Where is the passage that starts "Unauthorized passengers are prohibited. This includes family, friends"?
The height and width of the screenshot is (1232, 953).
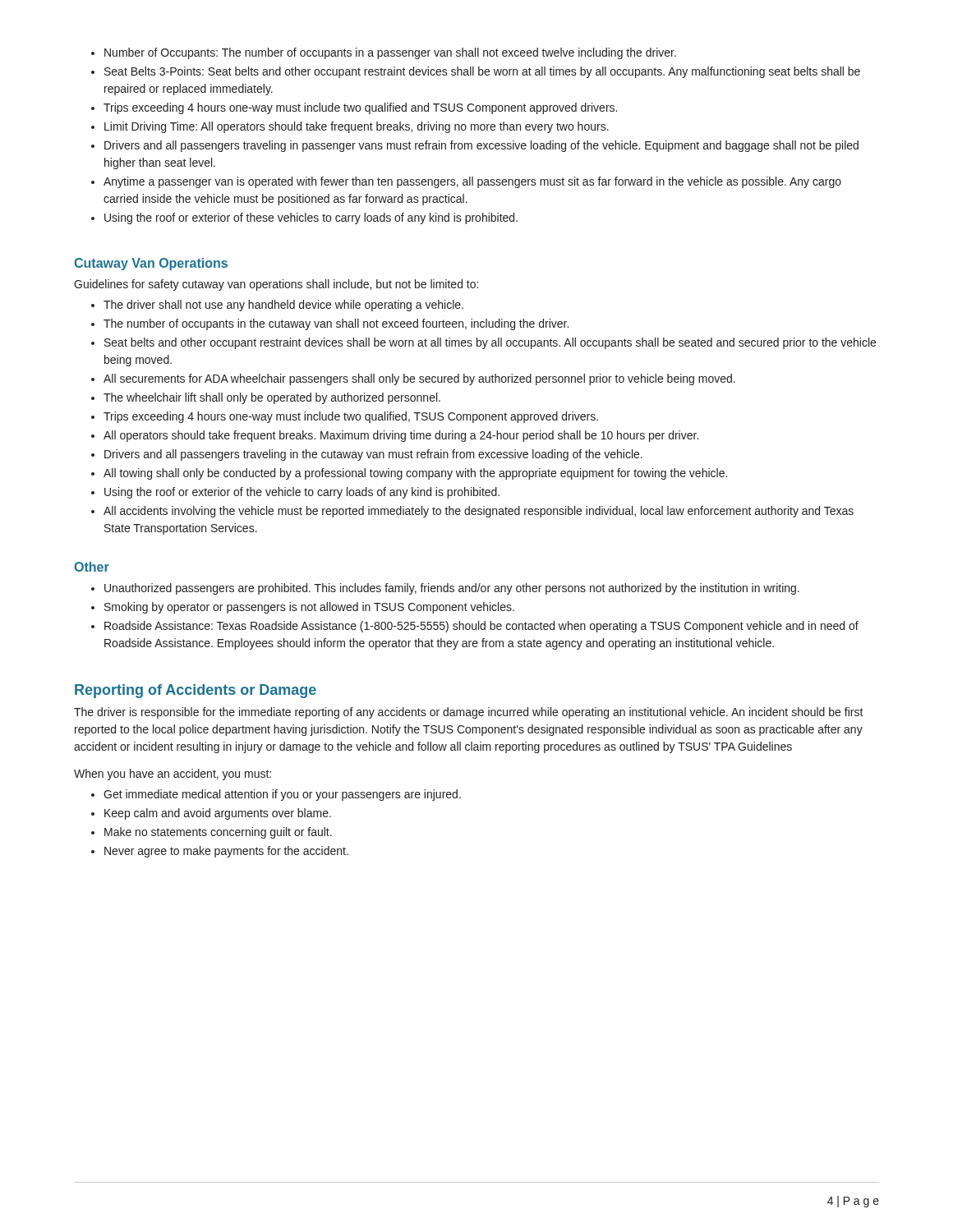pyautogui.click(x=476, y=616)
